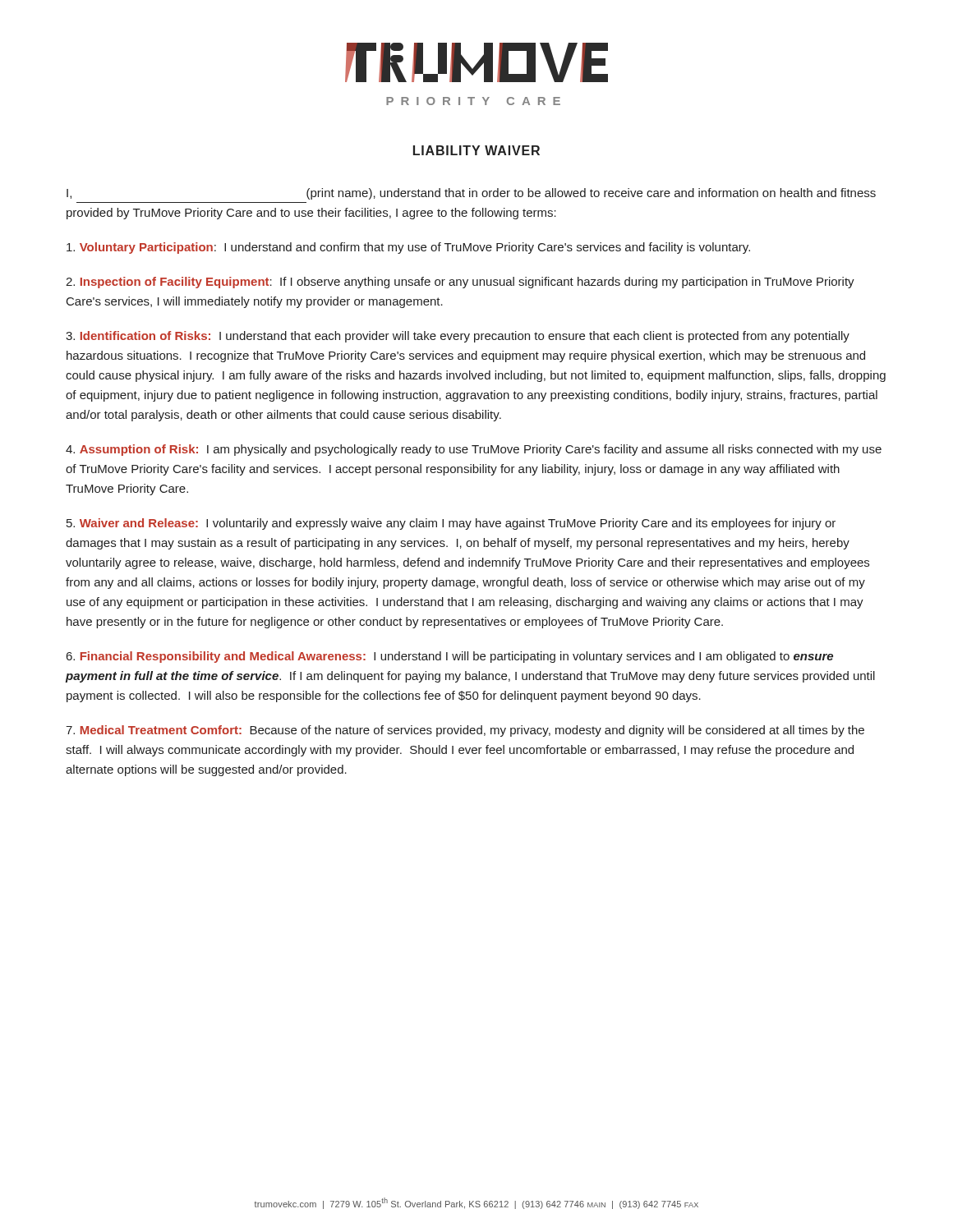Screen dimensions: 1232x953
Task: Locate the logo
Action: coord(476,63)
